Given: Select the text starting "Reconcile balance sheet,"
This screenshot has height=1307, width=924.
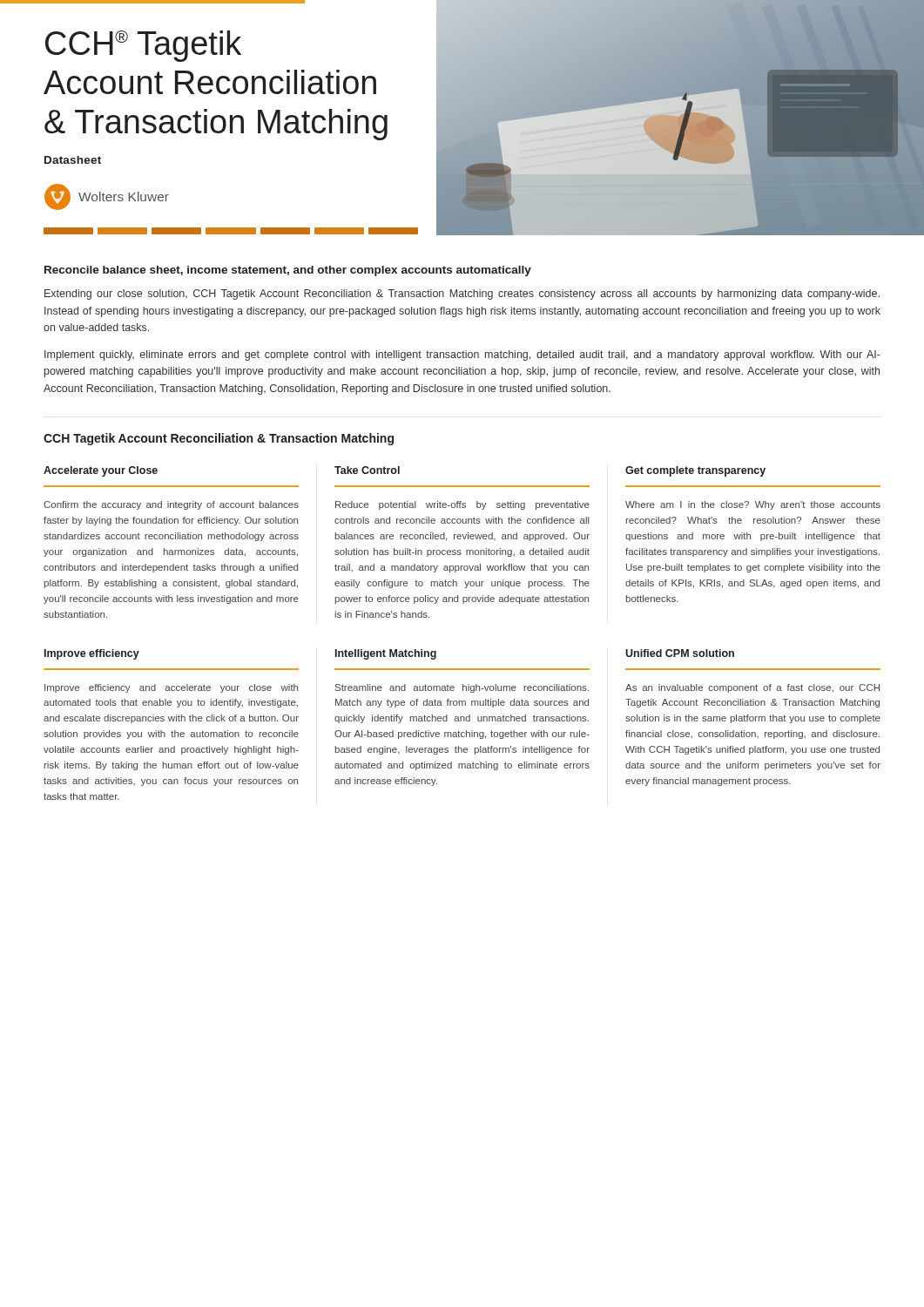Looking at the screenshot, I should tap(287, 270).
